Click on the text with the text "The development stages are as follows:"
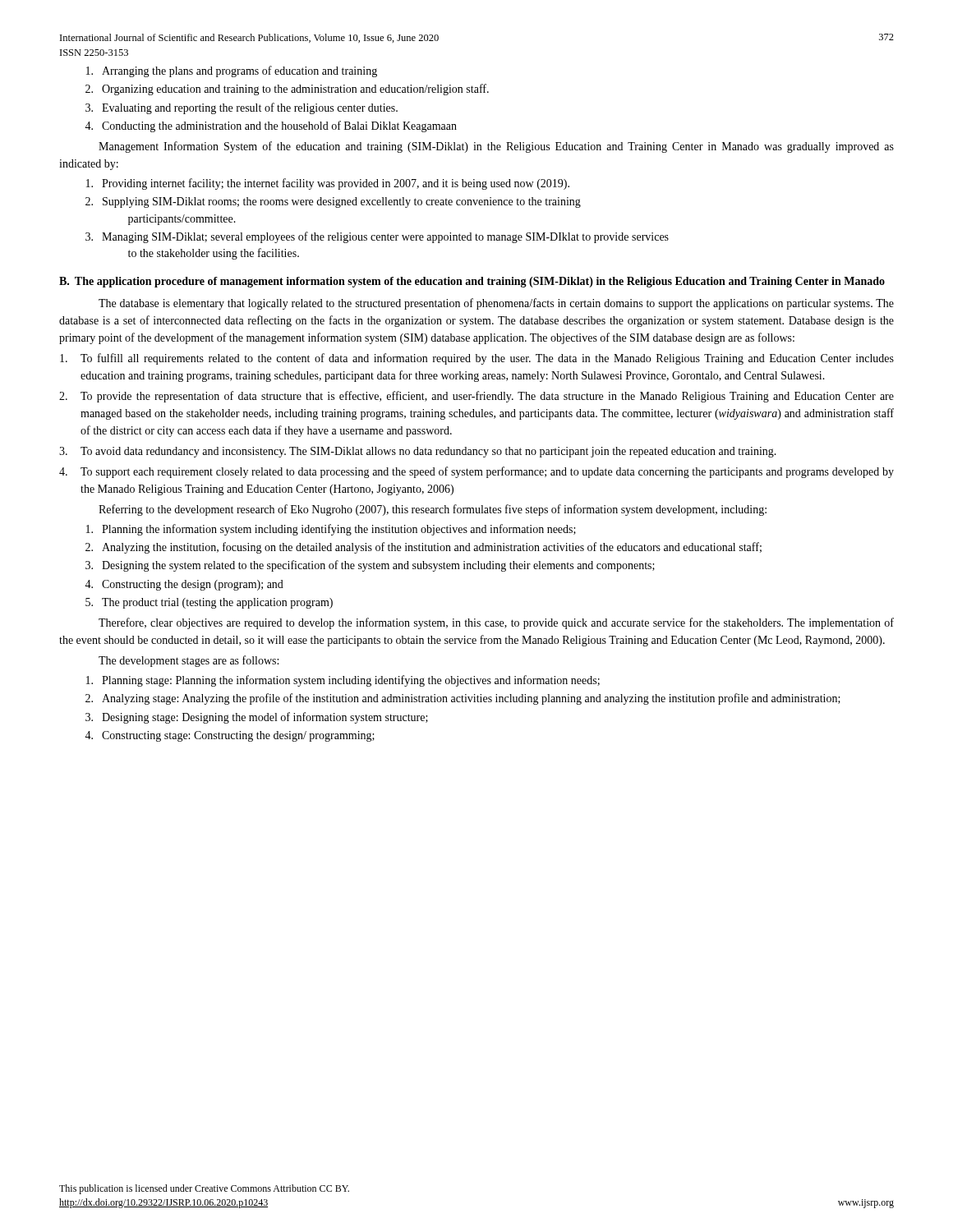 tap(189, 661)
